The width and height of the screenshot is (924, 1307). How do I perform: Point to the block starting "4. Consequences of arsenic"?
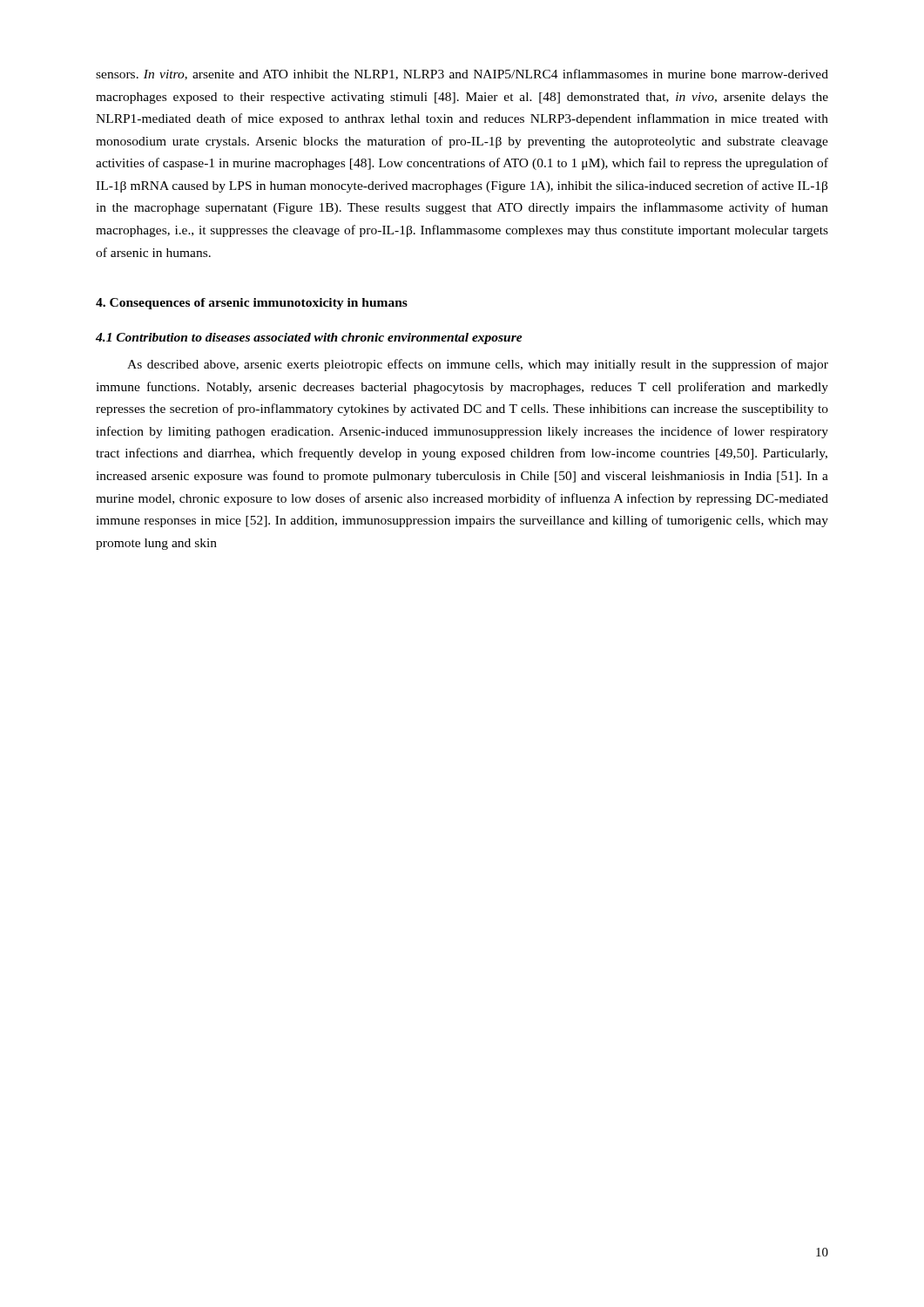[252, 302]
